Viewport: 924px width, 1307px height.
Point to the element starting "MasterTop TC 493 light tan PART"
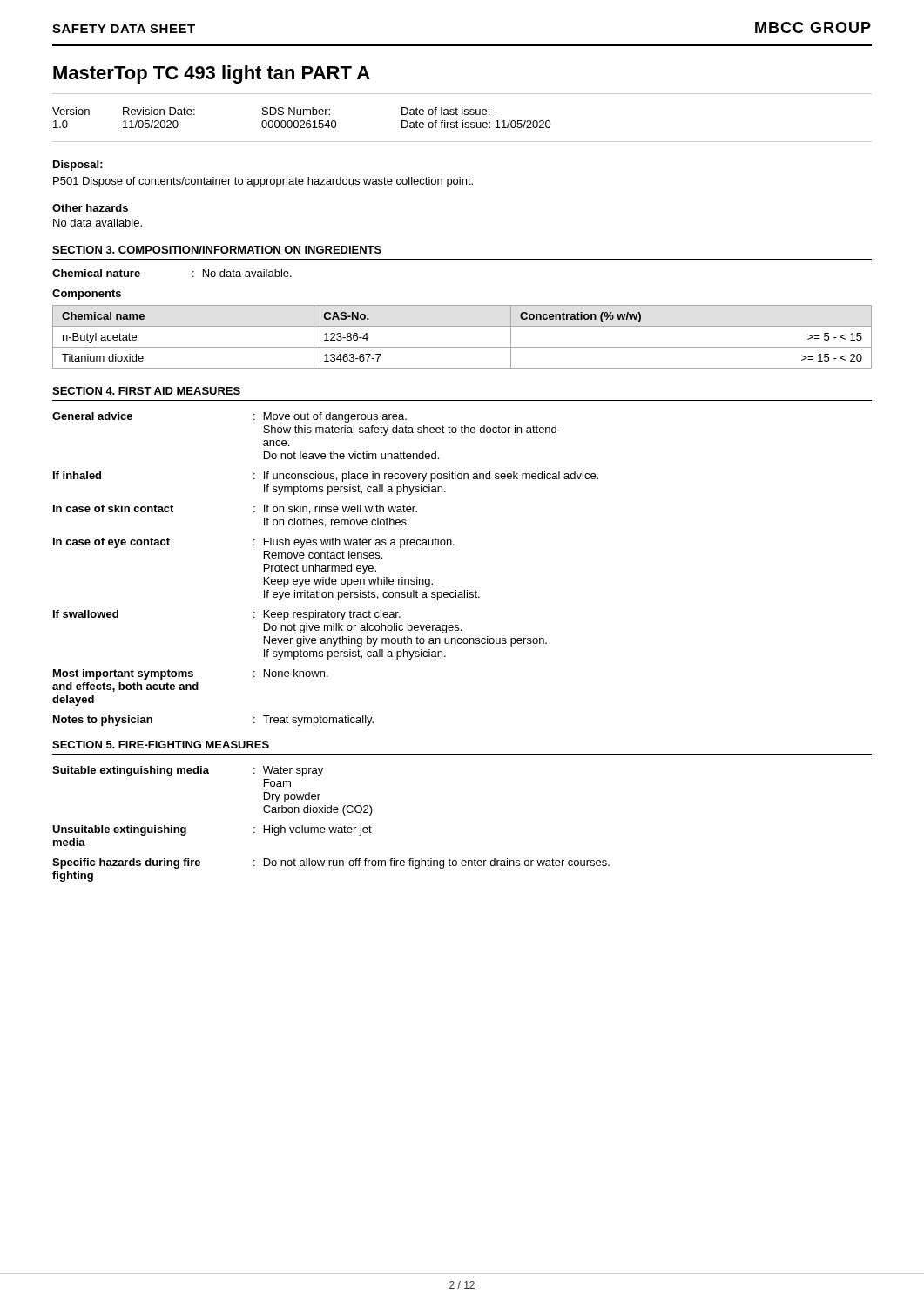[211, 73]
